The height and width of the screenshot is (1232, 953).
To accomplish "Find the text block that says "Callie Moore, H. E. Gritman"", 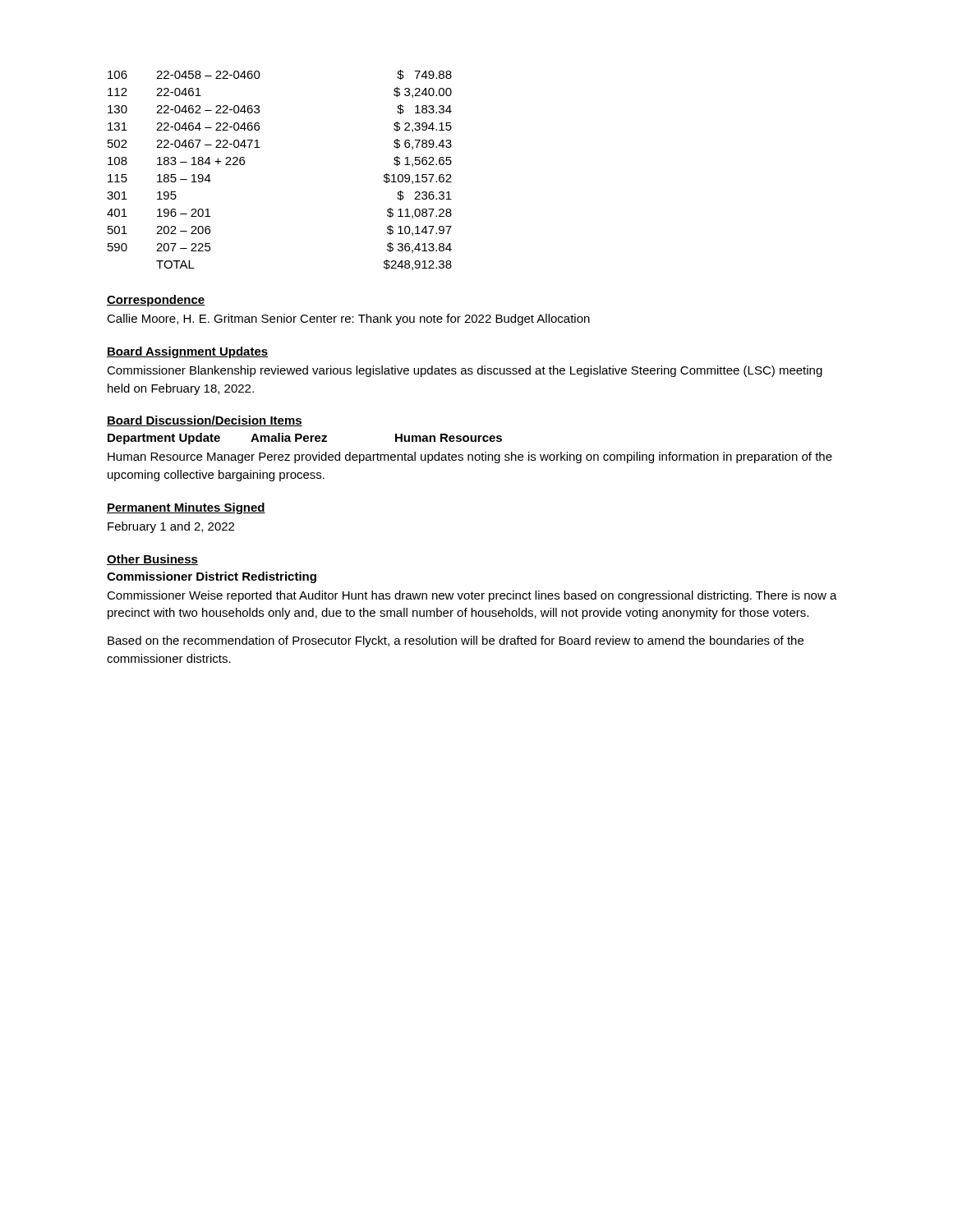I will click(x=476, y=319).
